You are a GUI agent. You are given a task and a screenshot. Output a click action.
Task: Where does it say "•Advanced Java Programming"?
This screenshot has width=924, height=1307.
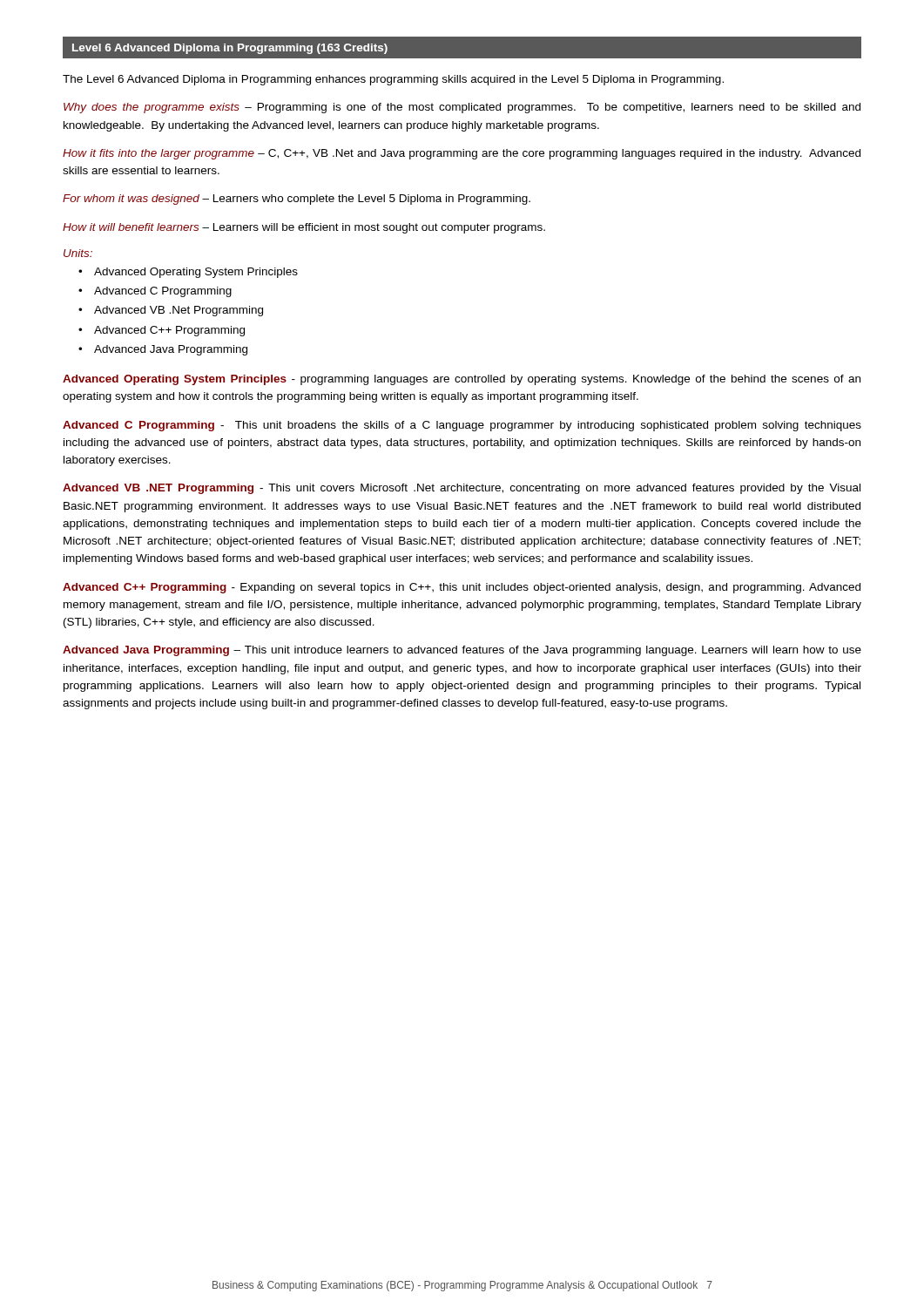coord(163,349)
